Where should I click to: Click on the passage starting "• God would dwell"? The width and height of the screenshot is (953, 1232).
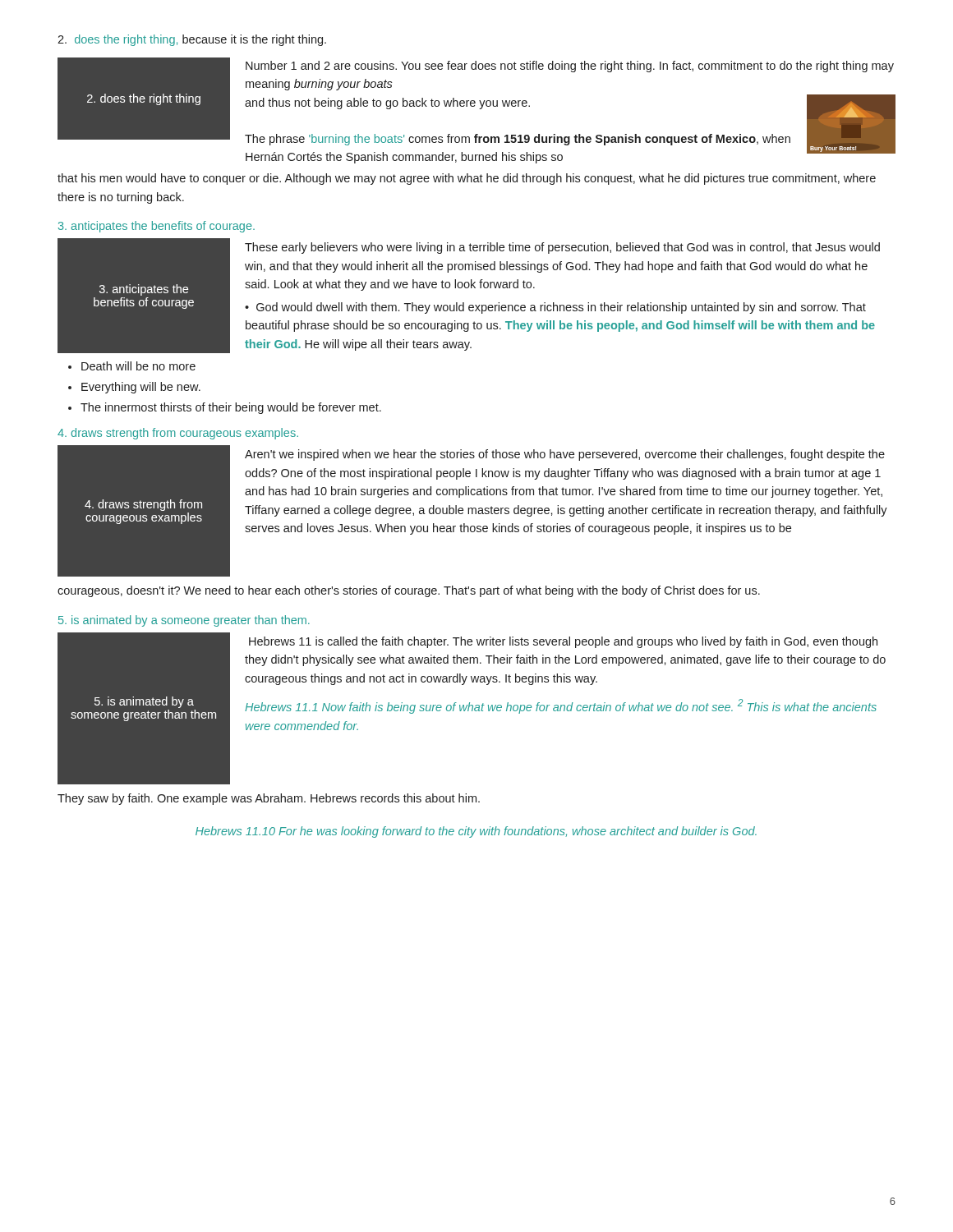tap(560, 325)
